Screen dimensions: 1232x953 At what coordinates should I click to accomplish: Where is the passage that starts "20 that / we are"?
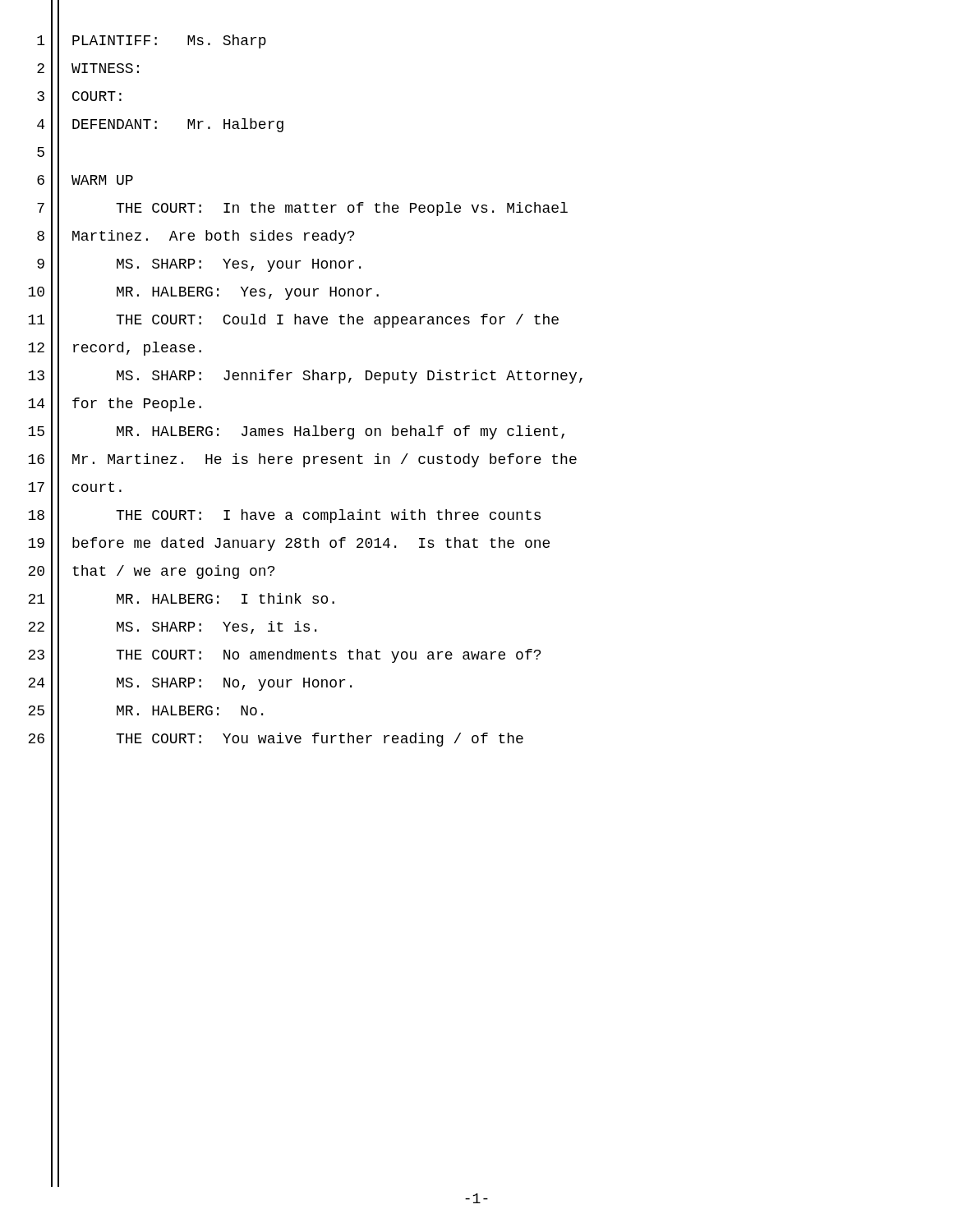138,572
